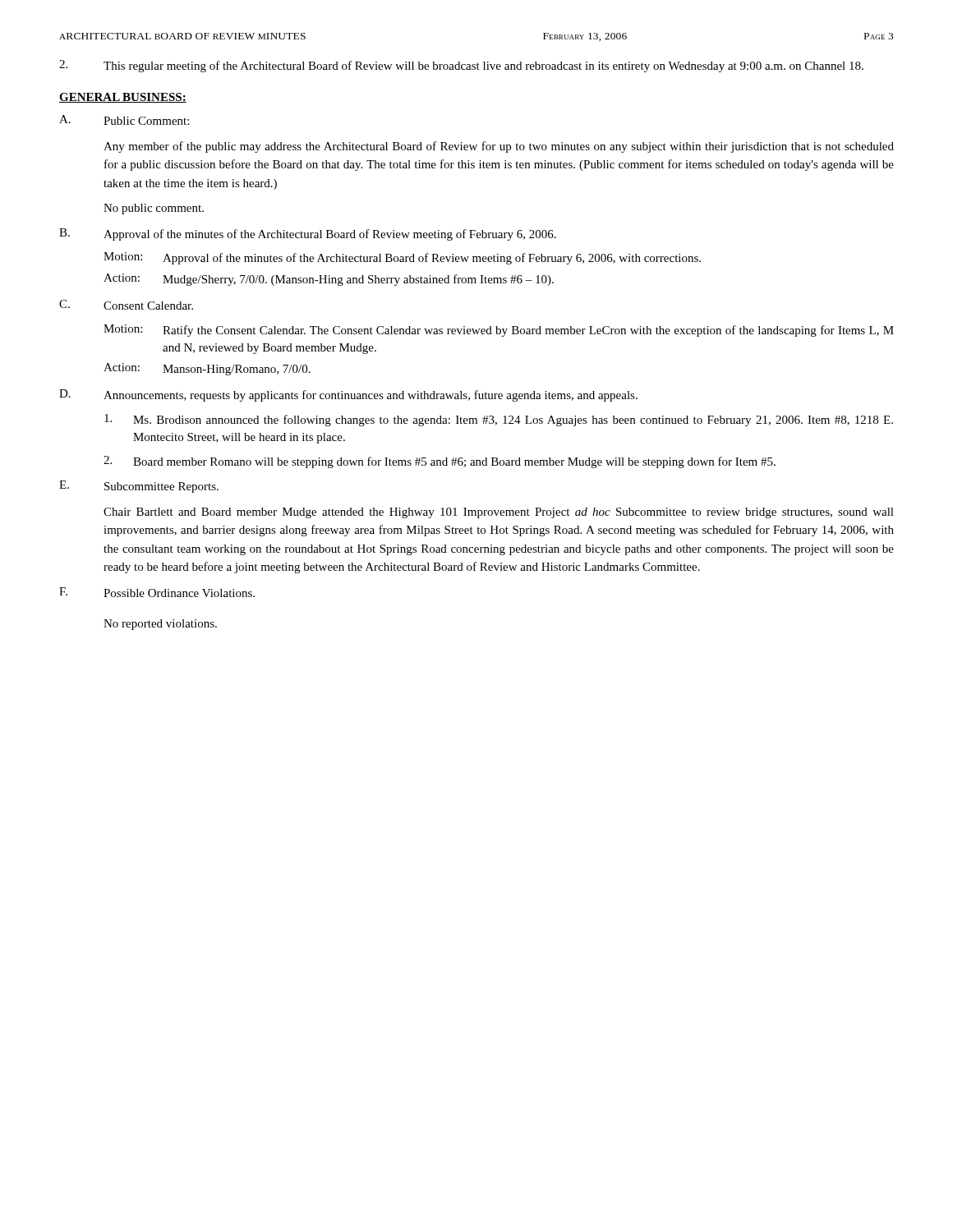953x1232 pixels.
Task: Navigate to the passage starting "No reported violations."
Action: (x=160, y=625)
